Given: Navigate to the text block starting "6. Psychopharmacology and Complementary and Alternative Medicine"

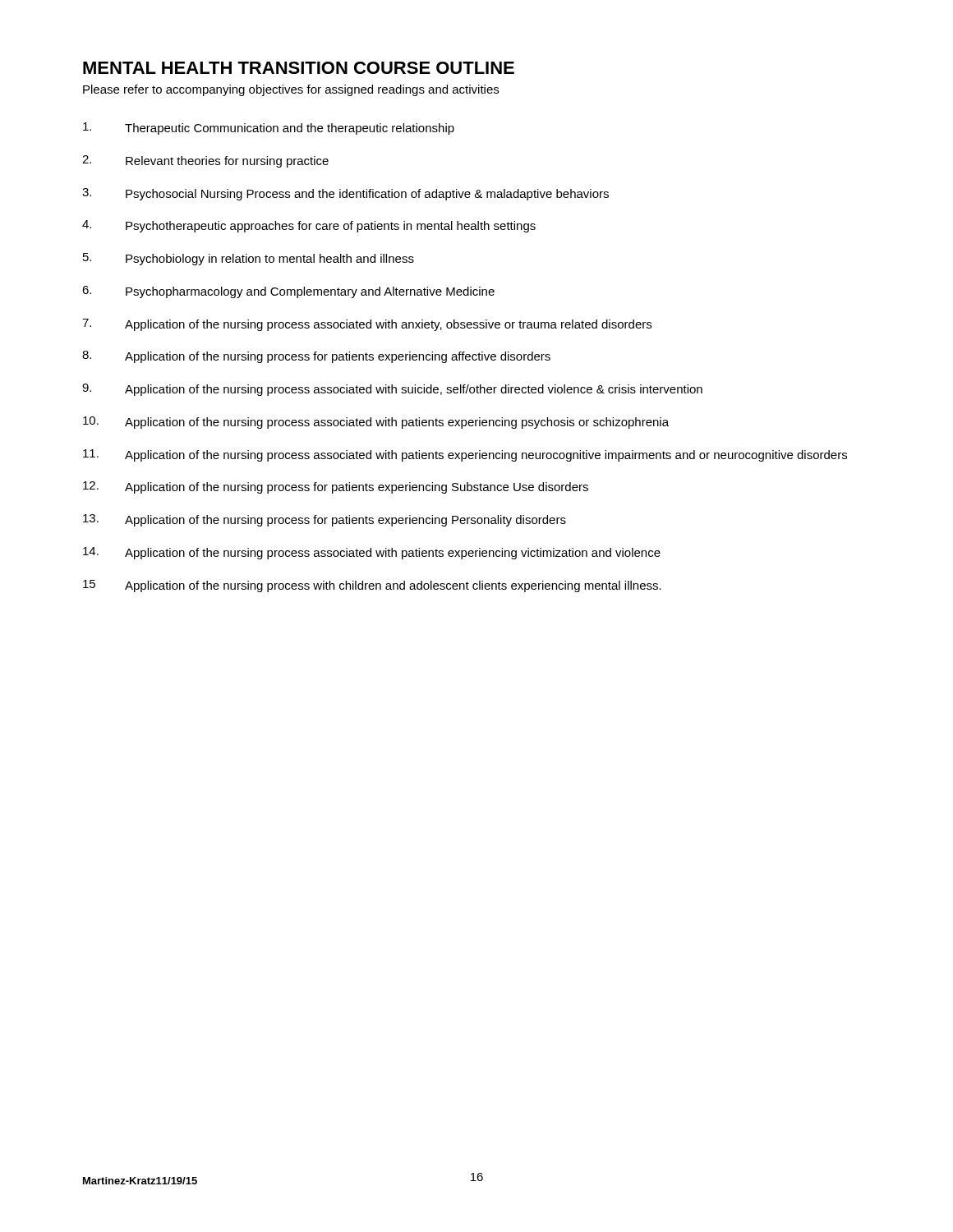Looking at the screenshot, I should tap(288, 291).
